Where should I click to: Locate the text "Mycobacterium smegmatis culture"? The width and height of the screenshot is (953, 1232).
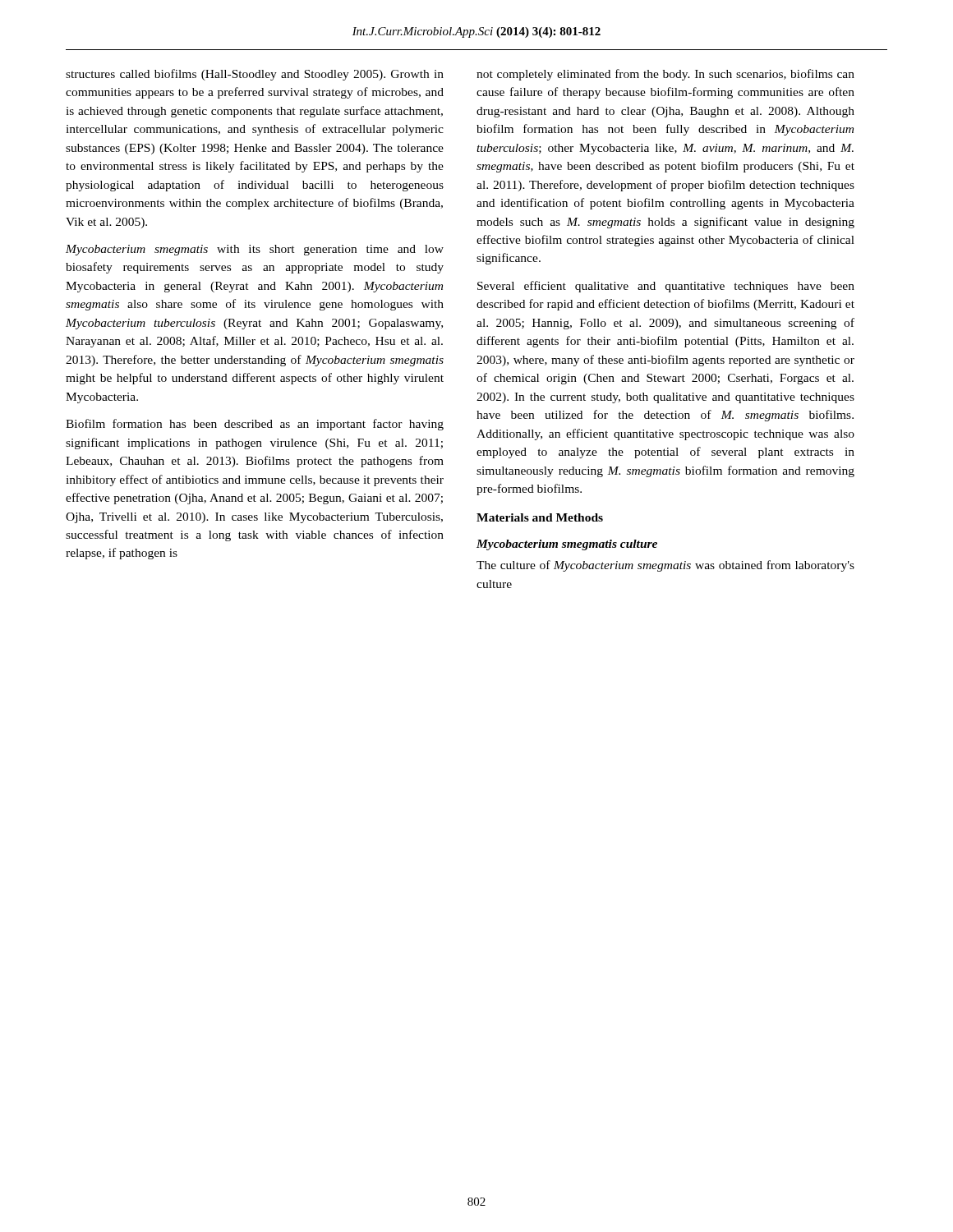(567, 543)
